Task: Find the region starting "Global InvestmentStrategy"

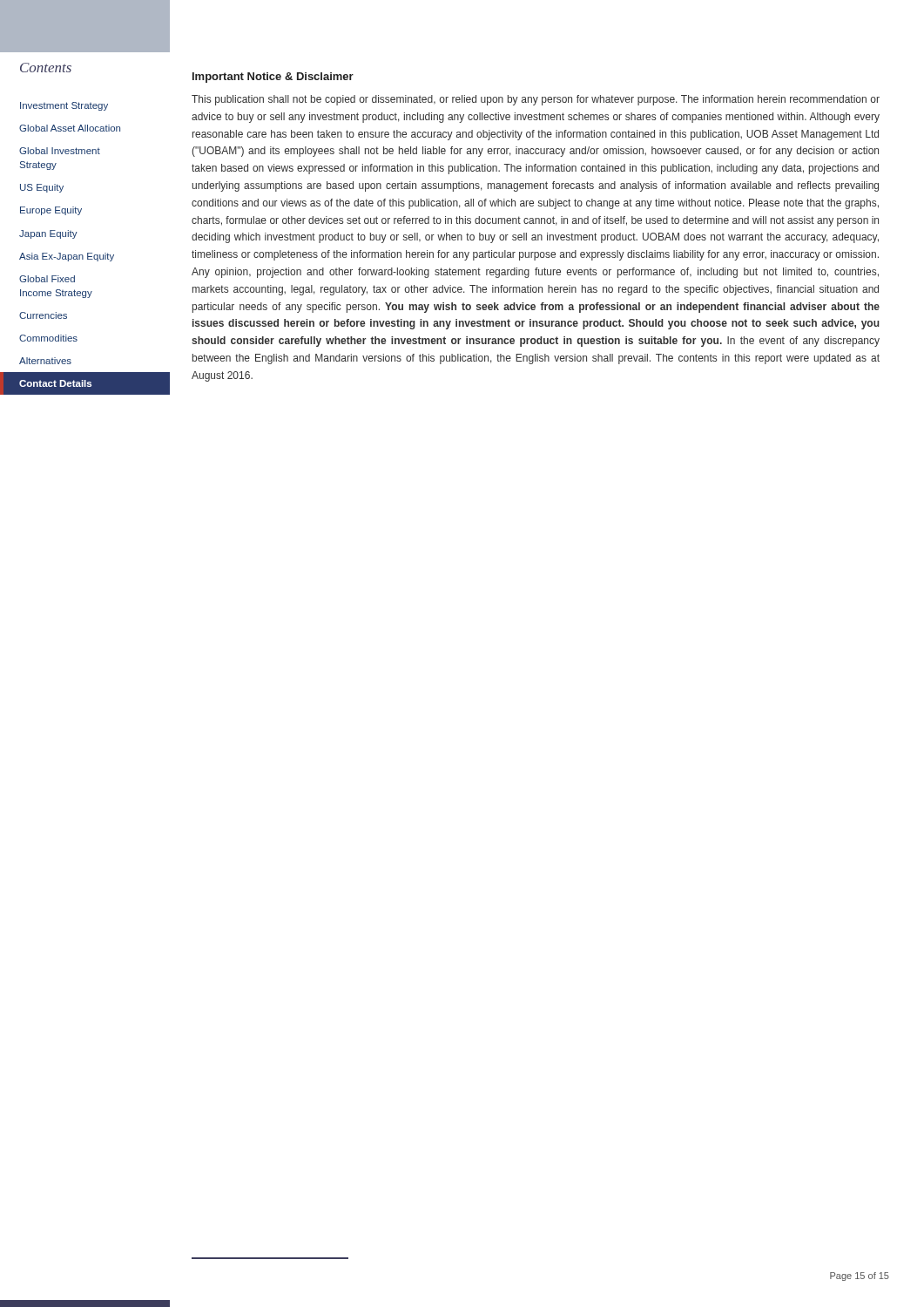Action: click(x=60, y=158)
